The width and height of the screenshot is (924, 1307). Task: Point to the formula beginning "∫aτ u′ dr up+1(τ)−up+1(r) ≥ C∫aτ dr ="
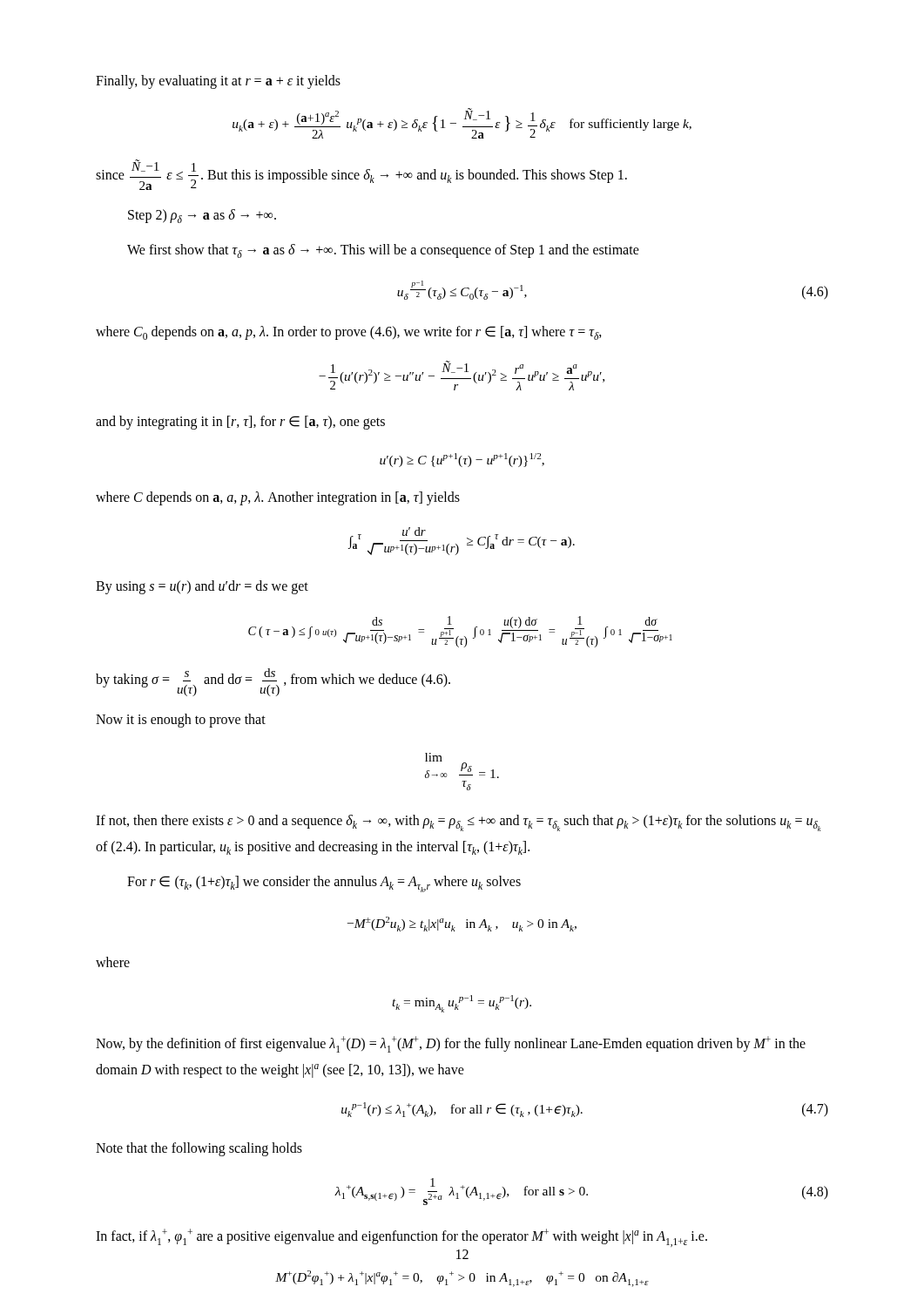[x=462, y=542]
